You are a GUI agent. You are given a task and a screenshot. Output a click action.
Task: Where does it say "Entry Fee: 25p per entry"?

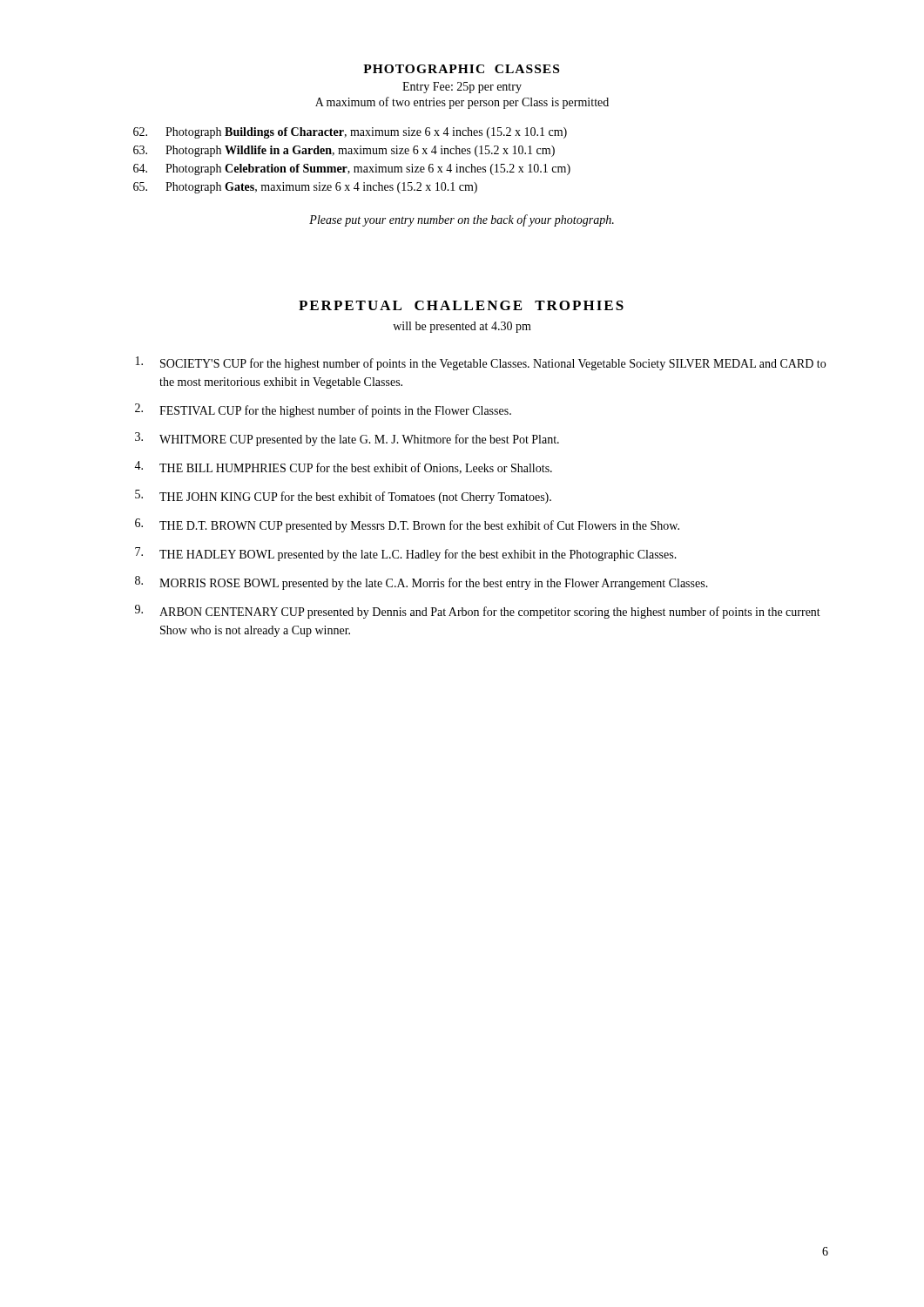462,87
